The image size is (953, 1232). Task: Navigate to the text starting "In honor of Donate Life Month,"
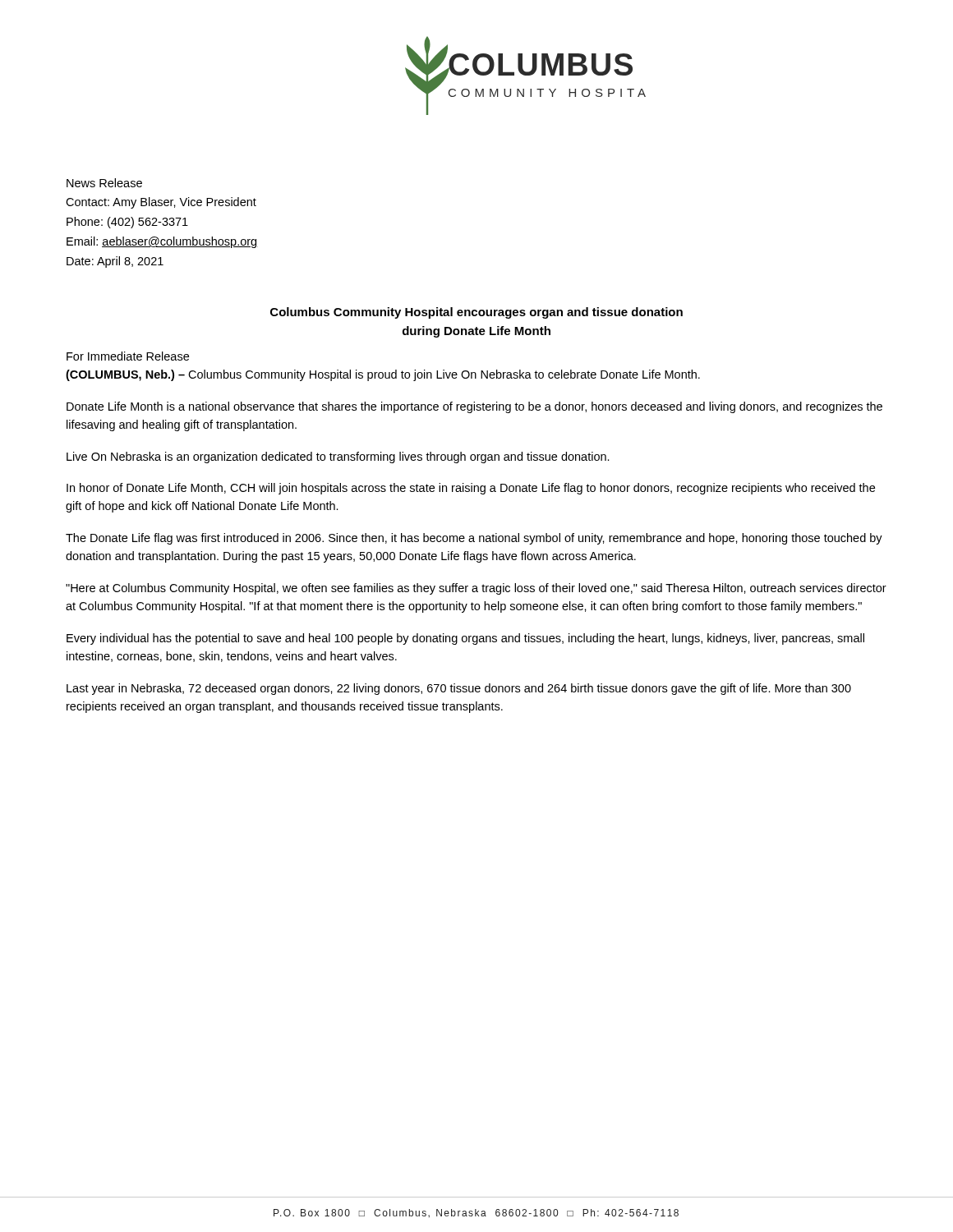click(471, 497)
